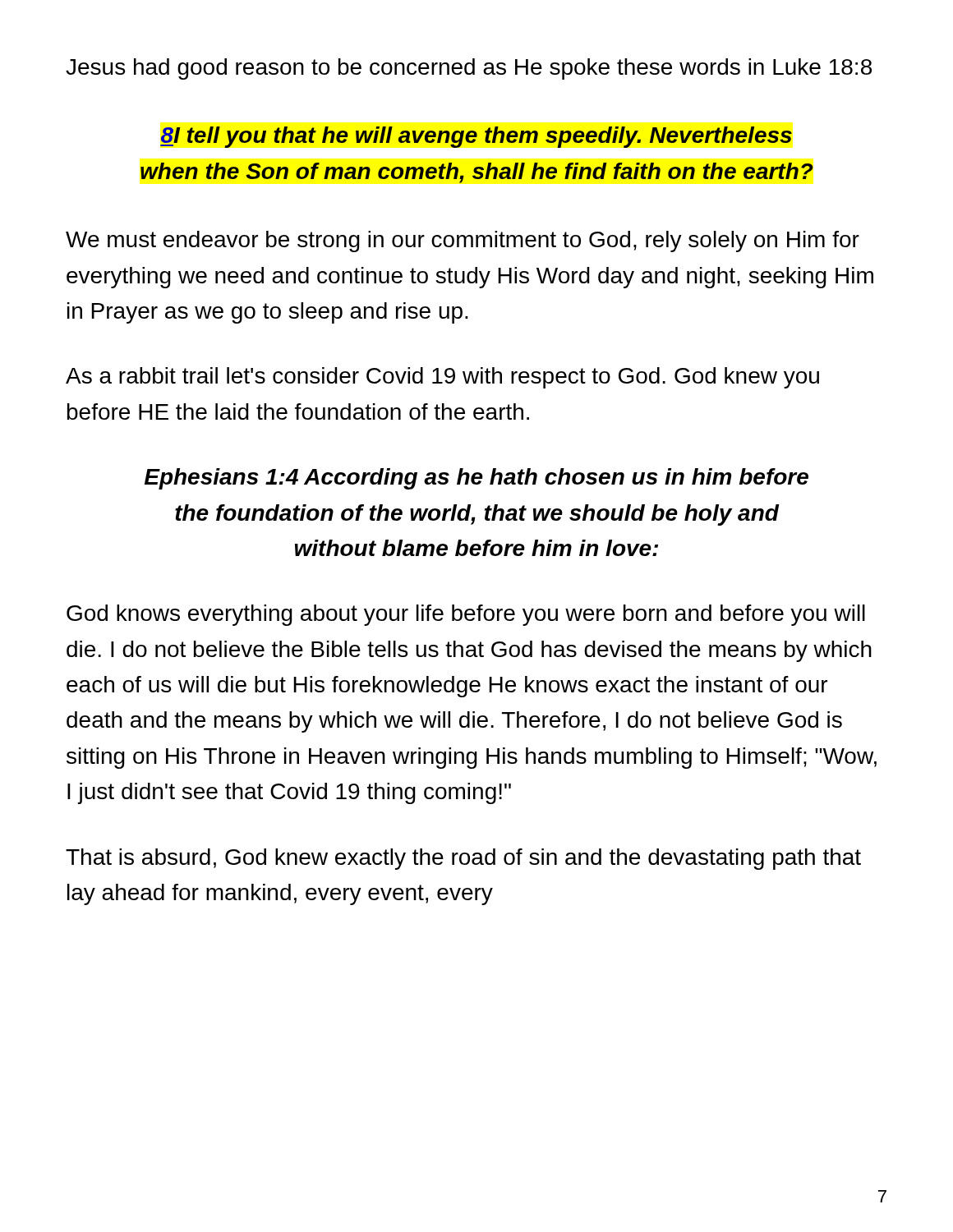Find the block on this page that starts "Ephesians 1:4 According"
Screen dimensions: 1232x953
[x=476, y=513]
